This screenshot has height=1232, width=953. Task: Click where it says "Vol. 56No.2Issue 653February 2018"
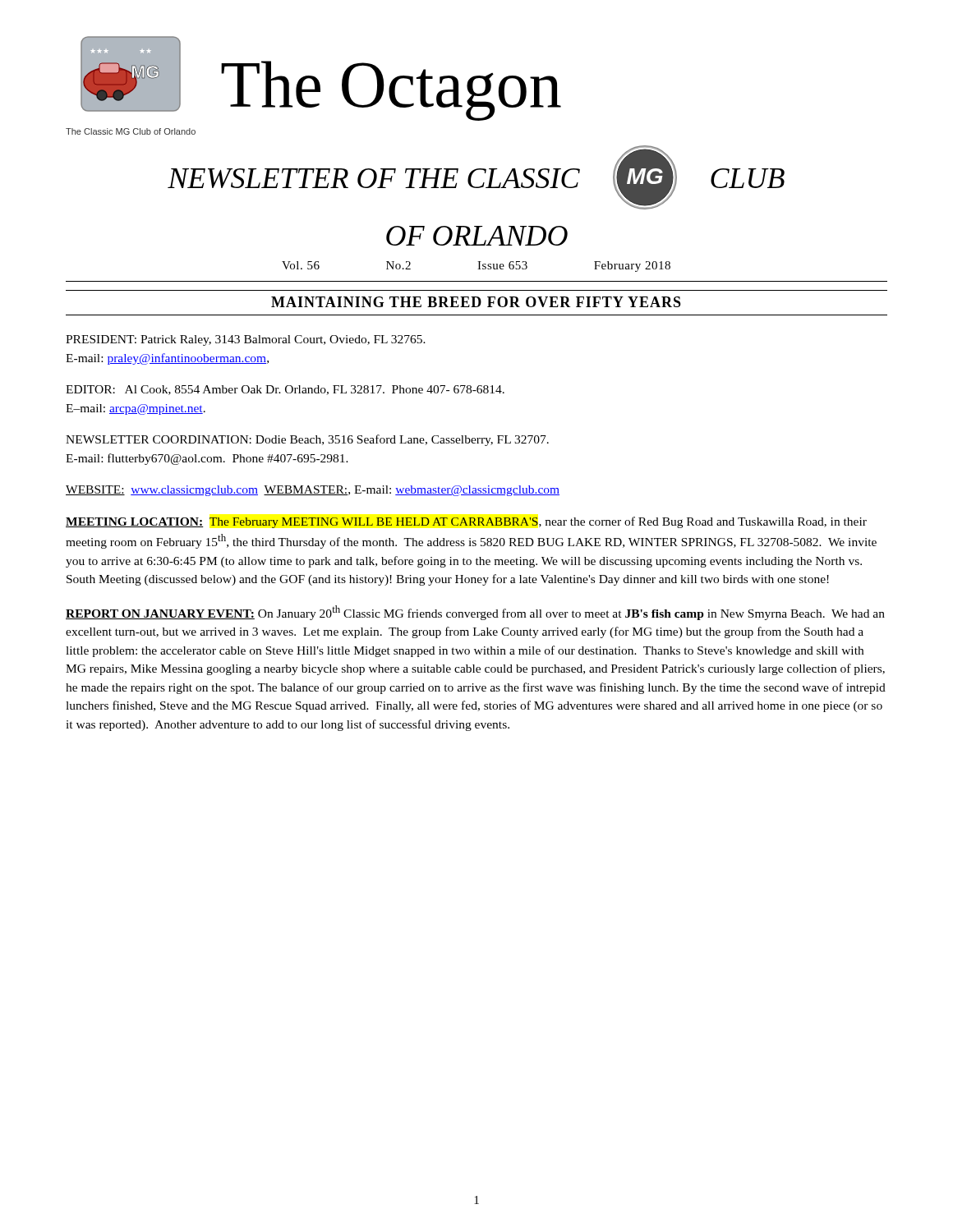(x=476, y=266)
